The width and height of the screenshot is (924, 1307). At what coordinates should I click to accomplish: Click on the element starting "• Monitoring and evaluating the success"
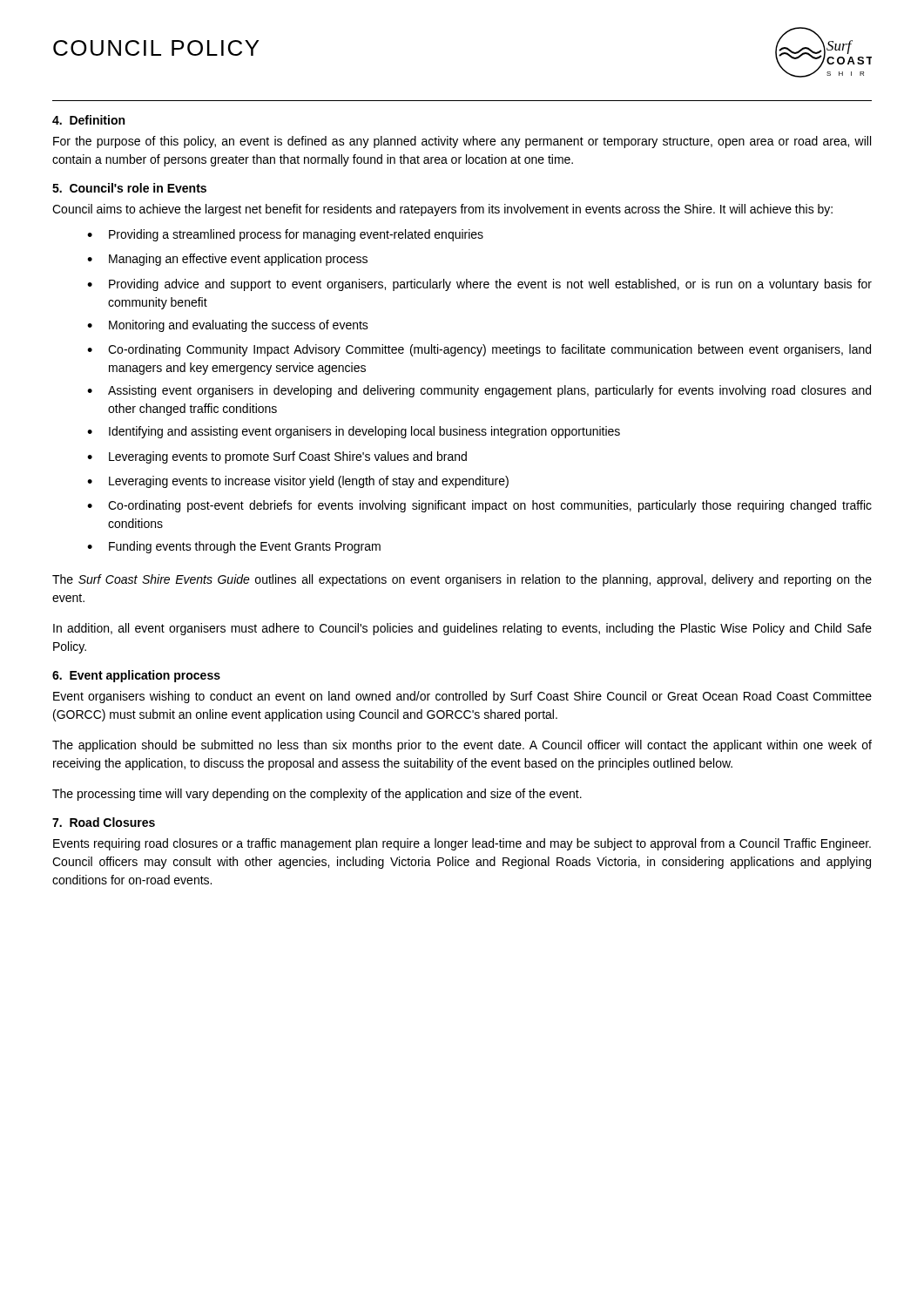pyautogui.click(x=228, y=326)
